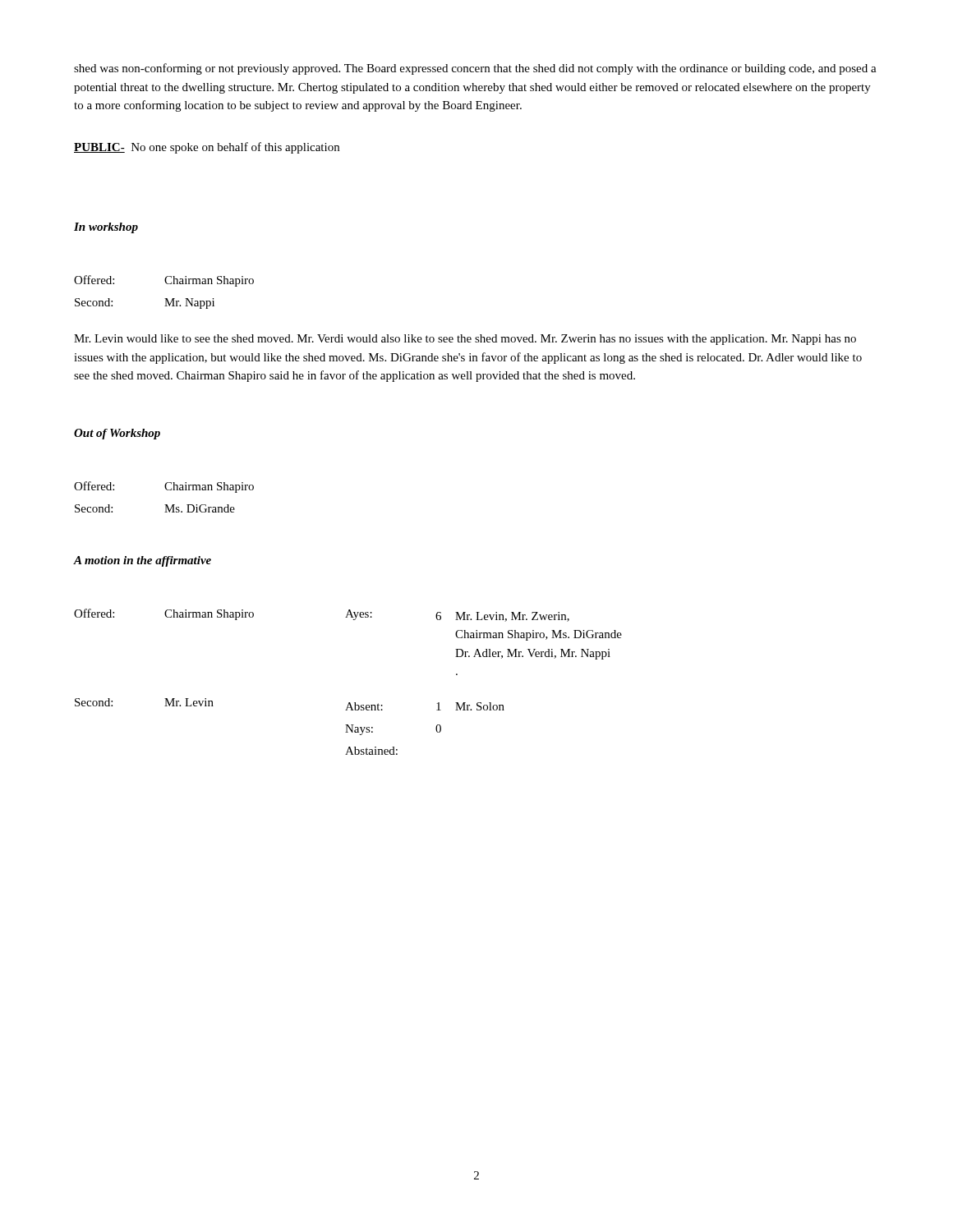Image resolution: width=953 pixels, height=1232 pixels.
Task: Click on the text block starting "Out of Workshop"
Action: 117,432
